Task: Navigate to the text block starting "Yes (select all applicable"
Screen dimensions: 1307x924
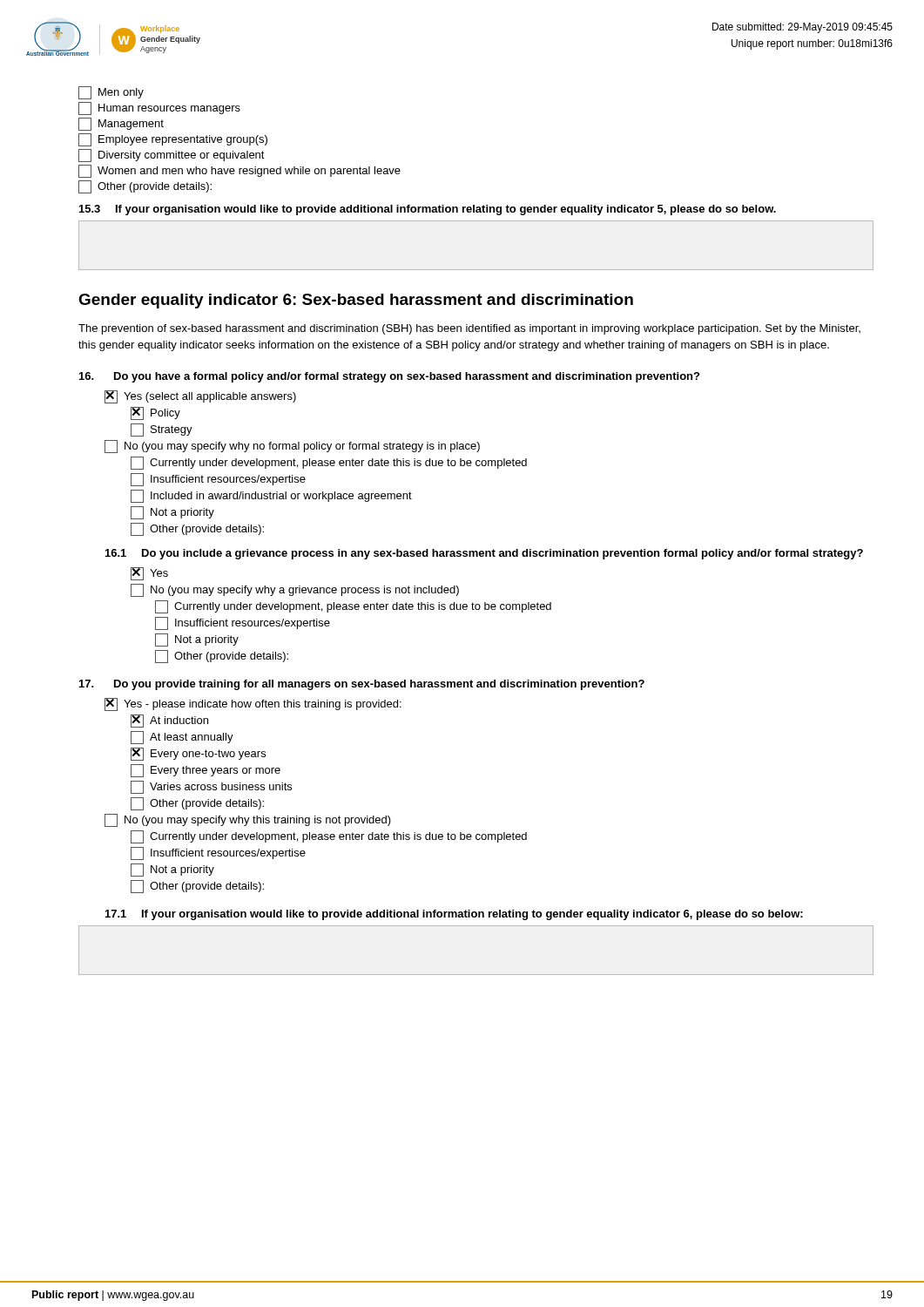Action: [200, 397]
